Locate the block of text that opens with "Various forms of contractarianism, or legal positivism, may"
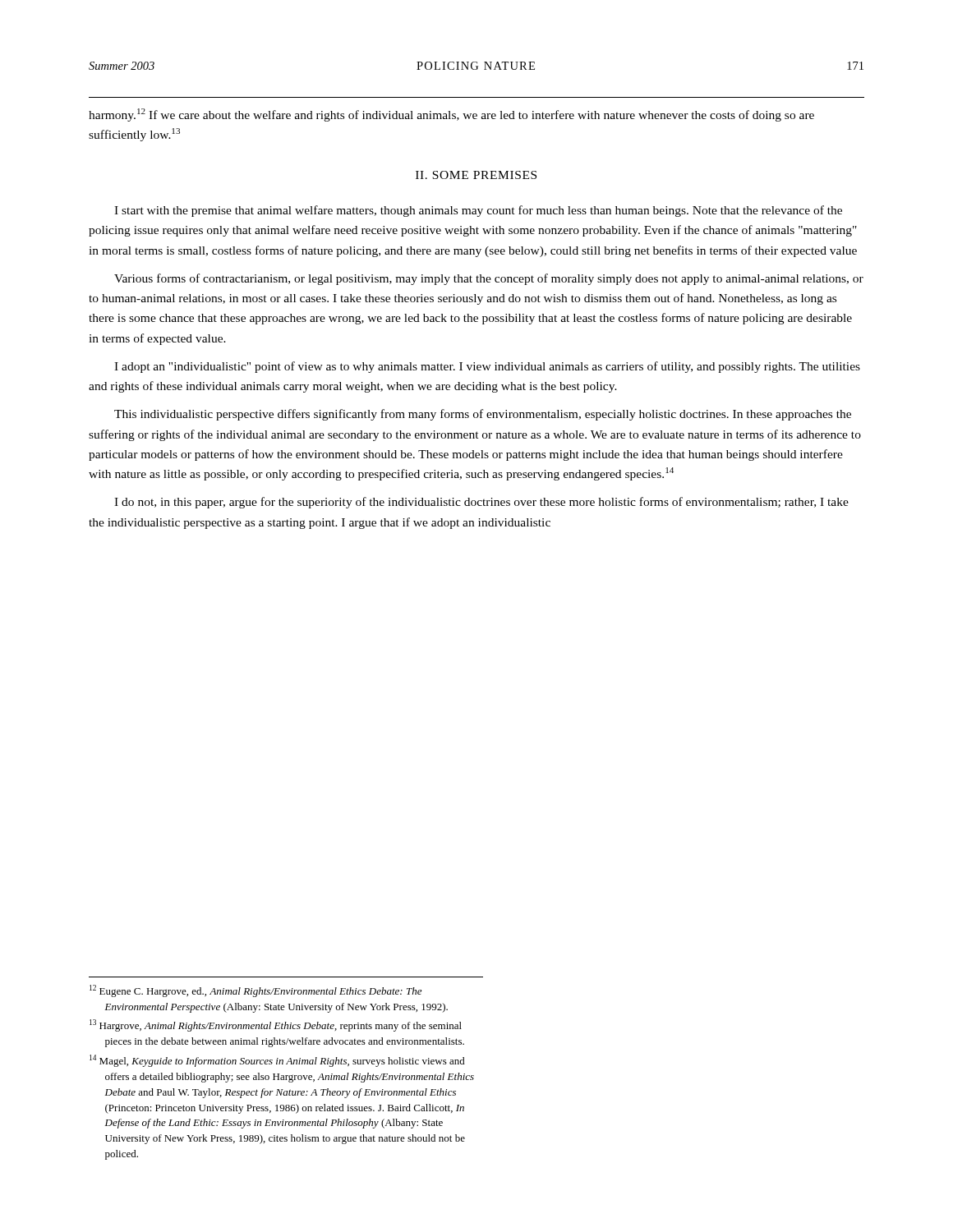The image size is (953, 1232). 476,308
